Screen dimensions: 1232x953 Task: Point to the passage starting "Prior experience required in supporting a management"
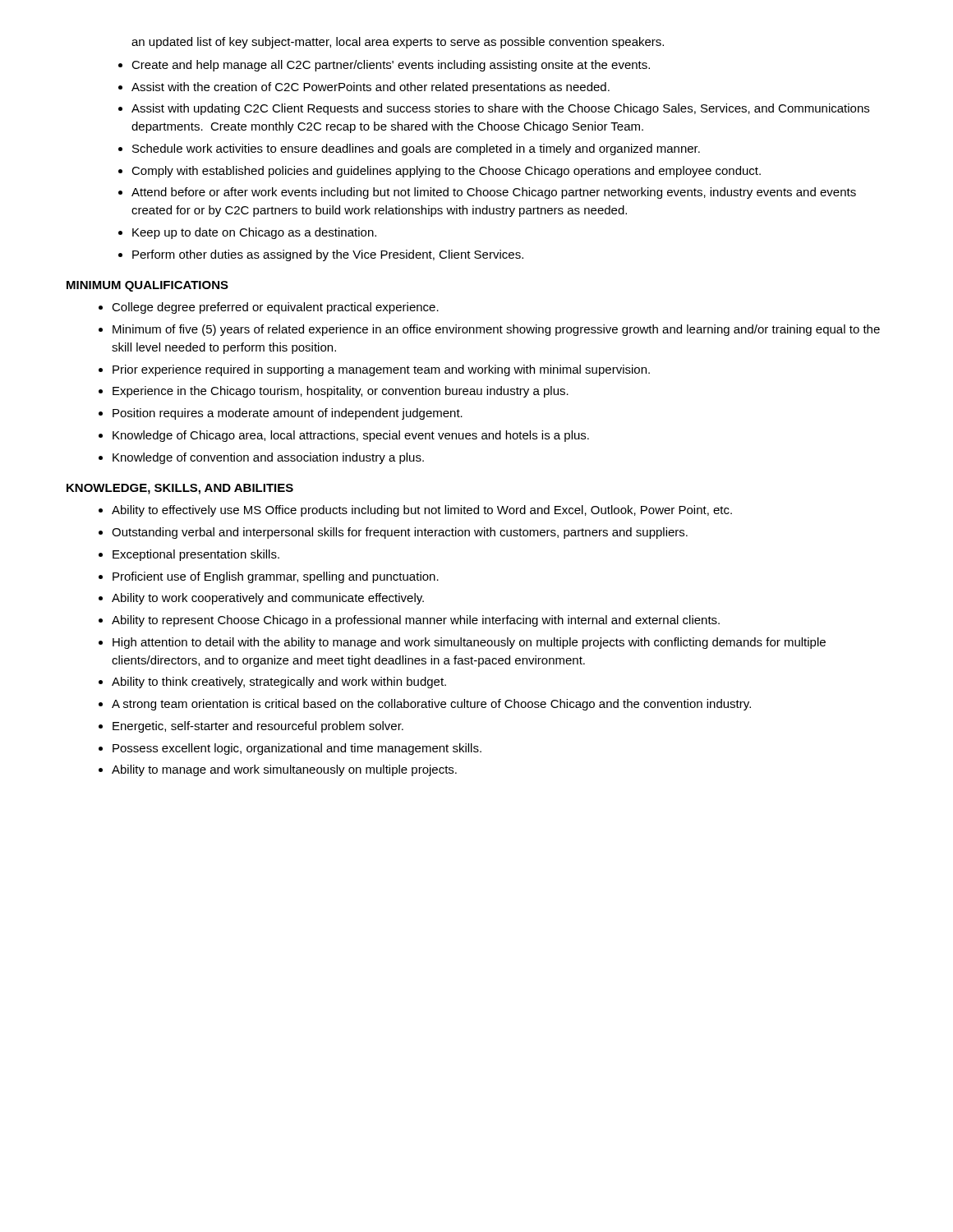tap(499, 369)
